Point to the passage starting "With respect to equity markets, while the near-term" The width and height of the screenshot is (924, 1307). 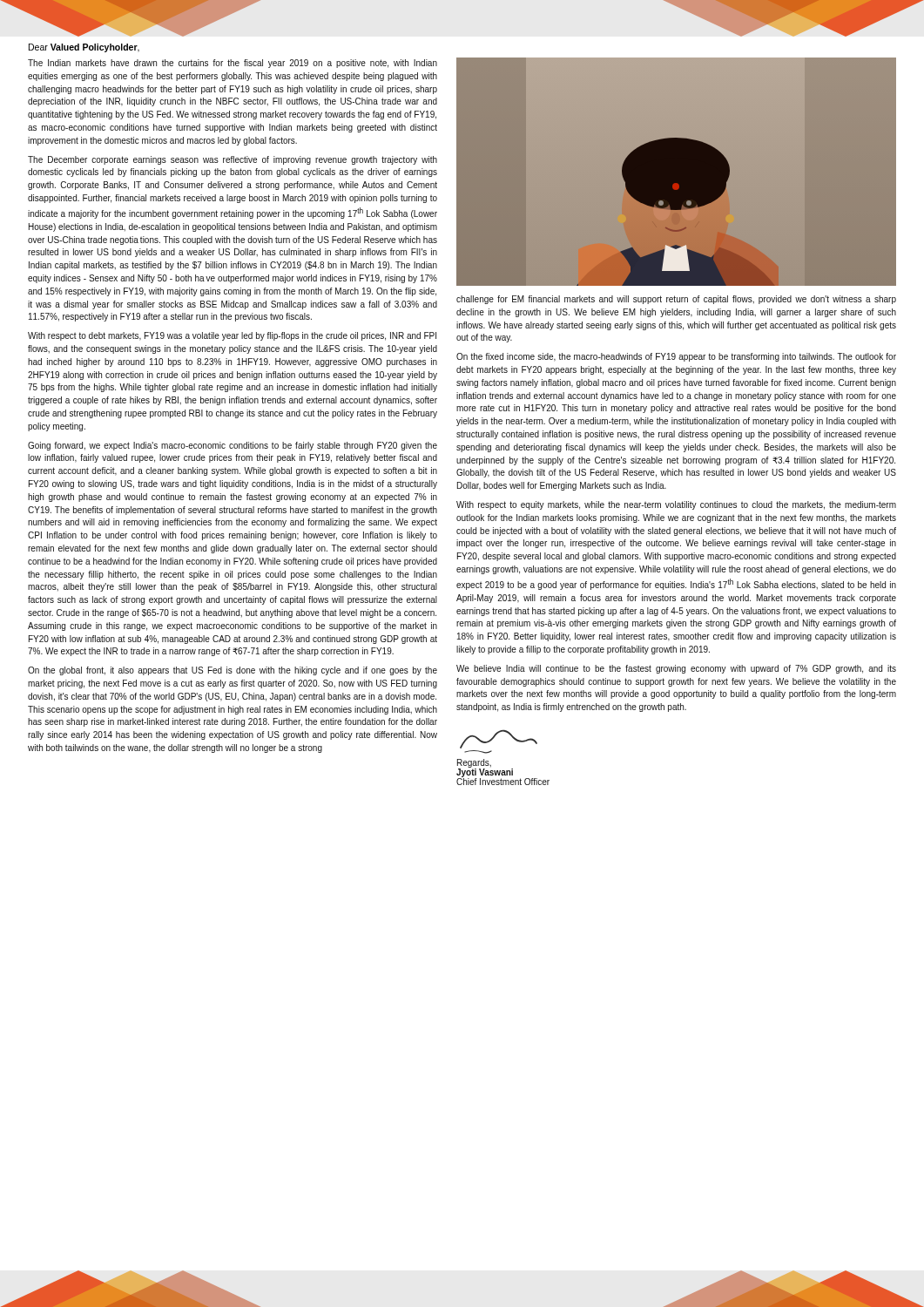pyautogui.click(x=676, y=577)
